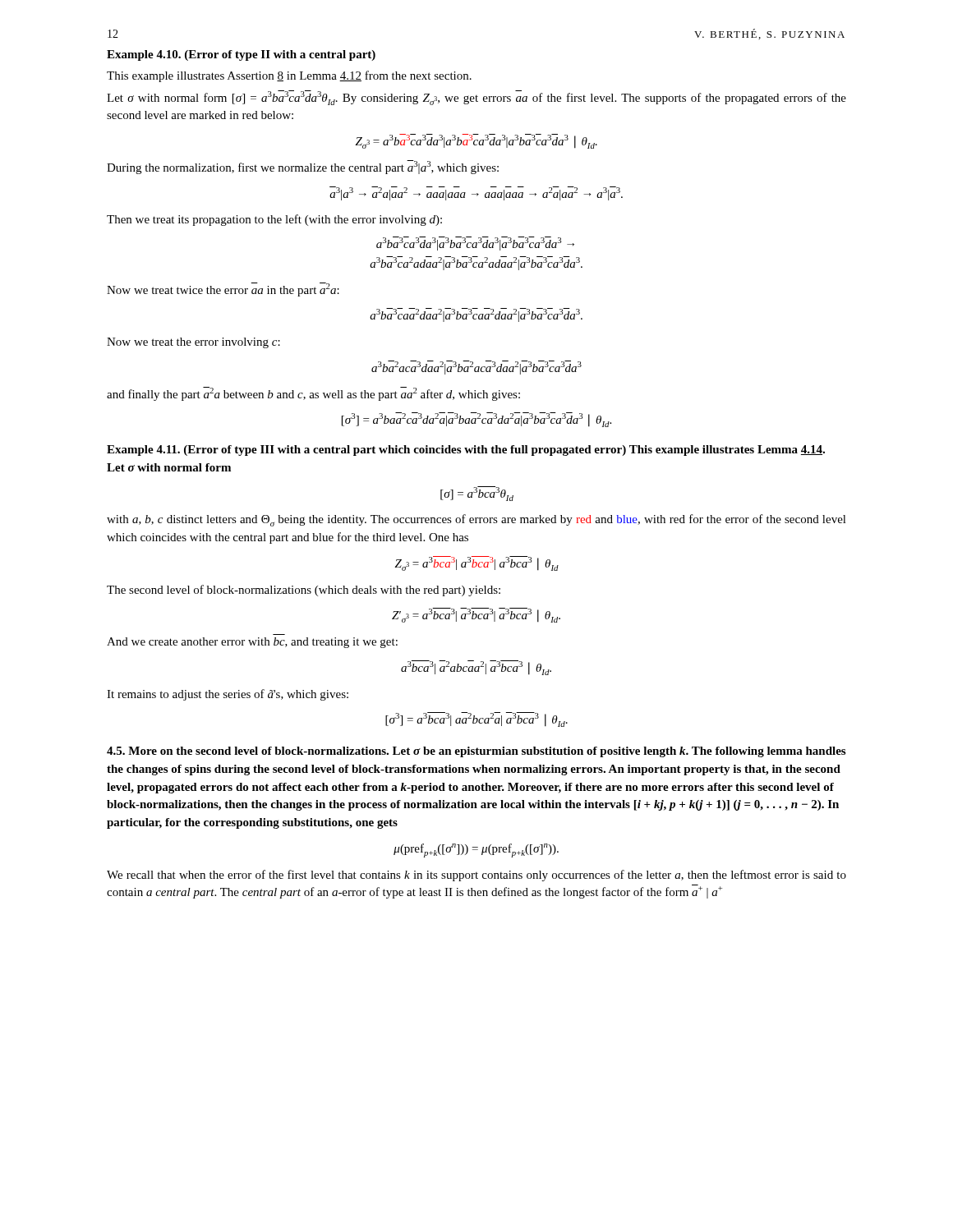Locate the element starting "a3bca3| a2abcaa2| a3bca3"
Image resolution: width=953 pixels, height=1232 pixels.
(476, 668)
